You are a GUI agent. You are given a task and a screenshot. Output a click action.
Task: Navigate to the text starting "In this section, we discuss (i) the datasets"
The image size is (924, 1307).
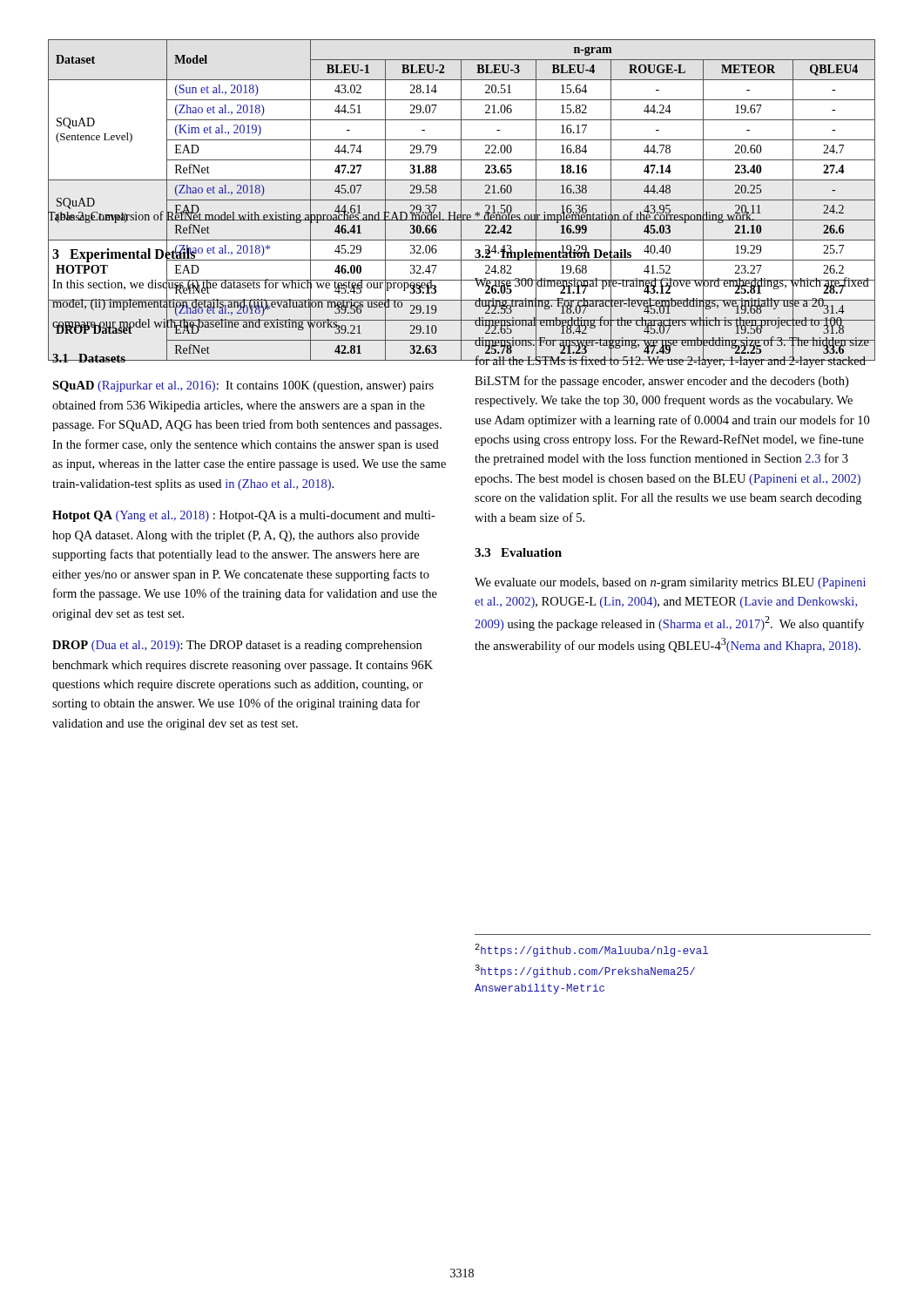(242, 303)
